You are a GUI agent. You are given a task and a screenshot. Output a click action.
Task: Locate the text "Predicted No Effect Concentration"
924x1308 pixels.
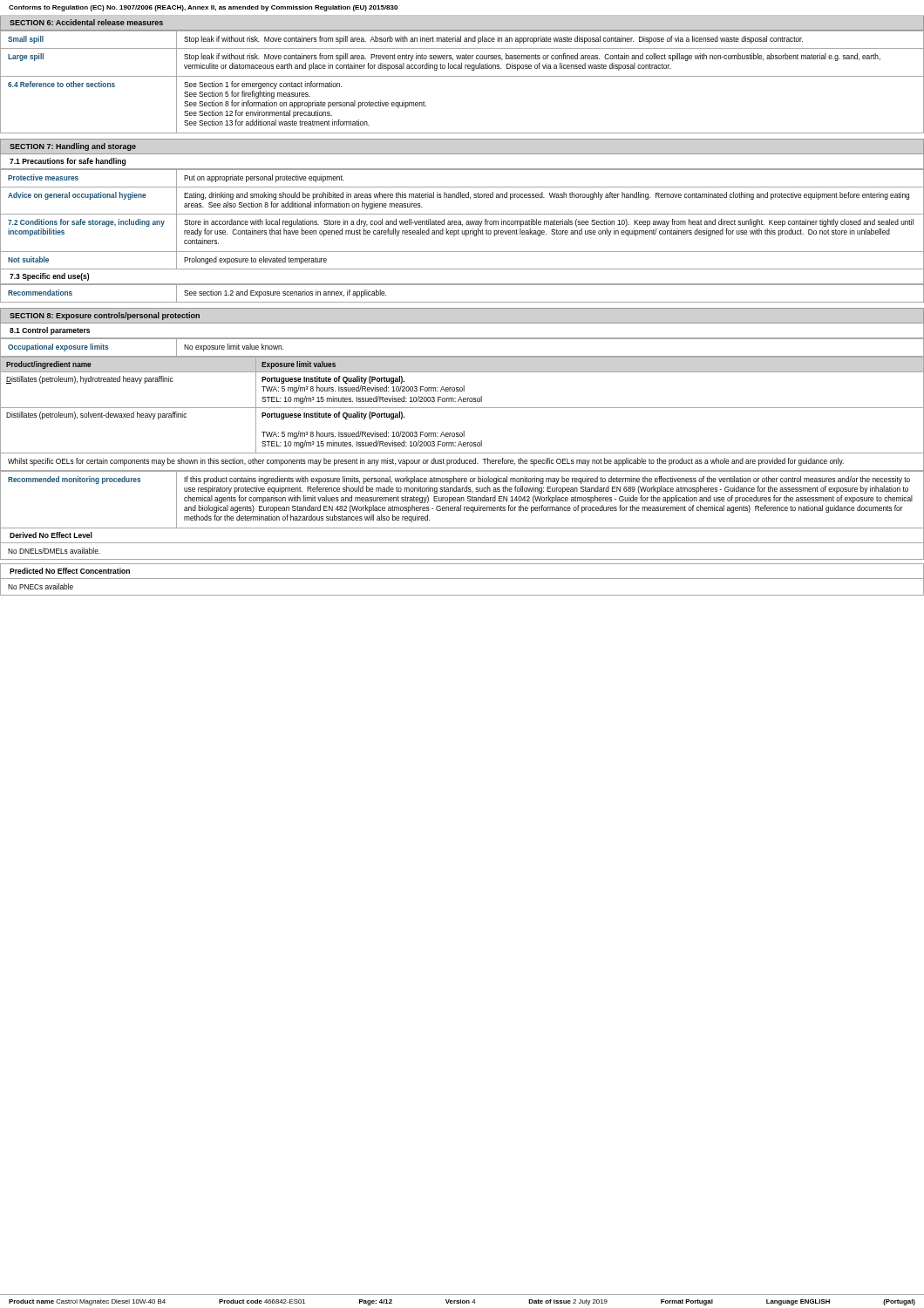pos(70,571)
